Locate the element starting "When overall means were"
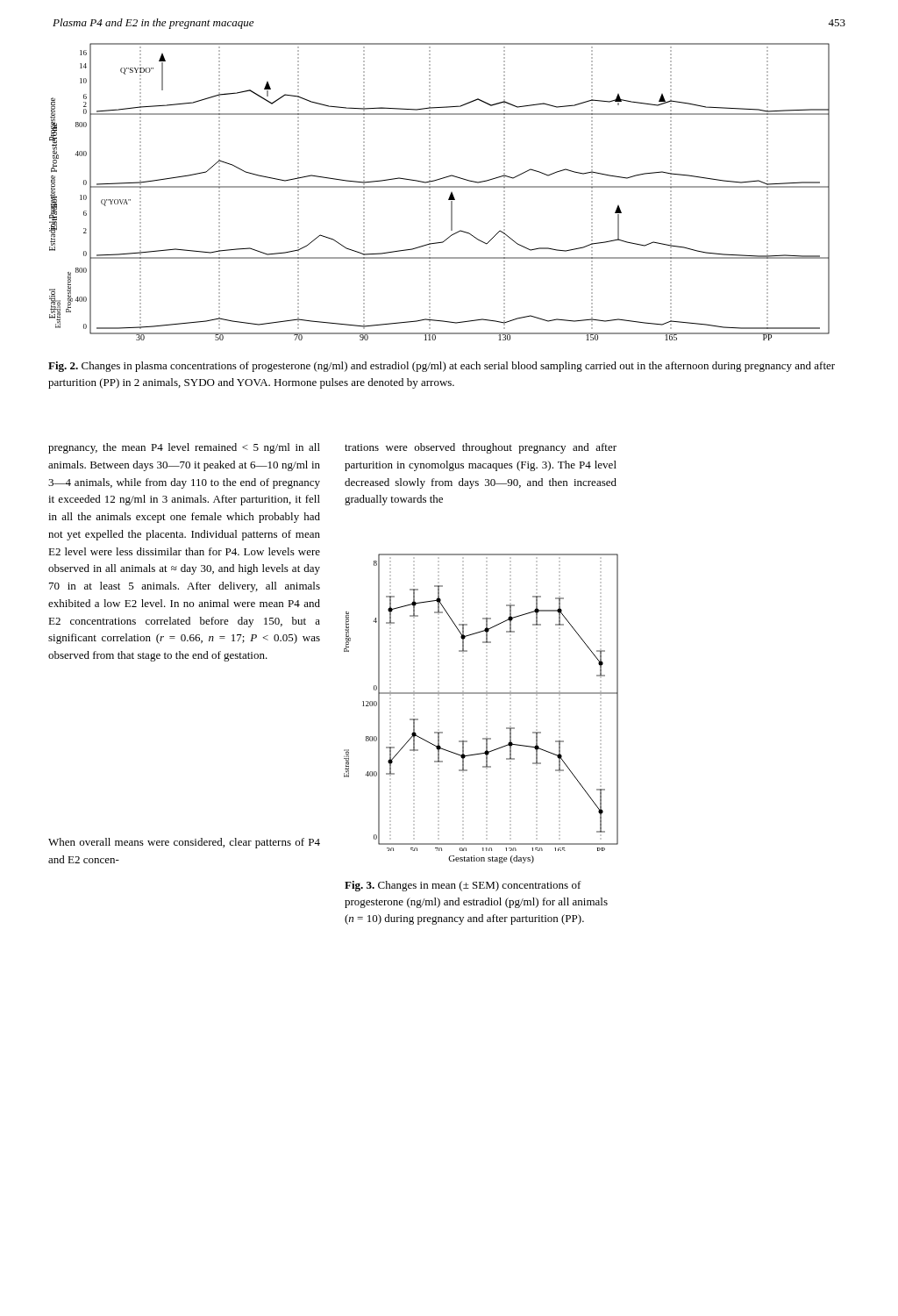Image resolution: width=898 pixels, height=1316 pixels. point(184,850)
